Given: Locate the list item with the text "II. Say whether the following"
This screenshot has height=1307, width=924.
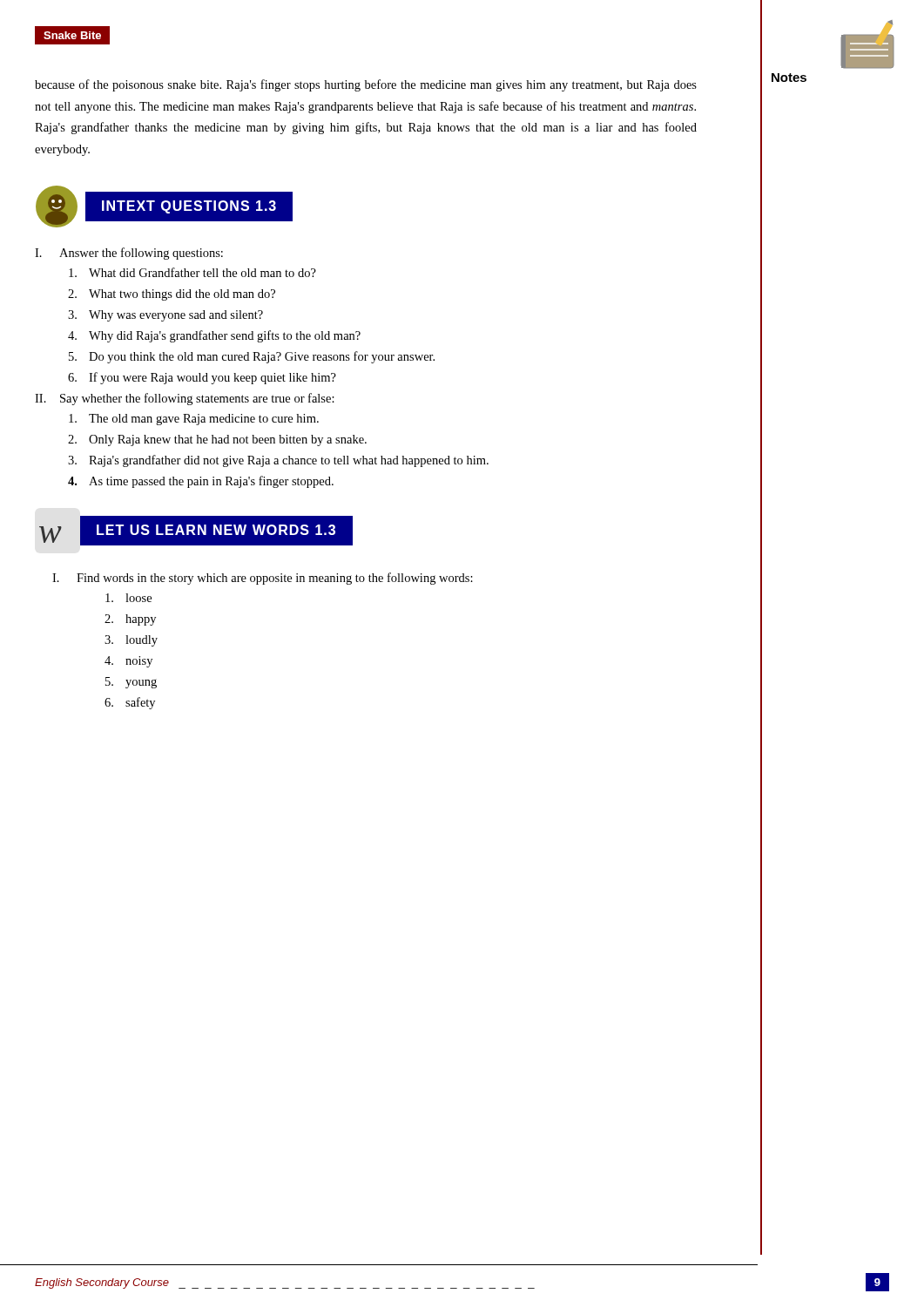Looking at the screenshot, I should (185, 399).
